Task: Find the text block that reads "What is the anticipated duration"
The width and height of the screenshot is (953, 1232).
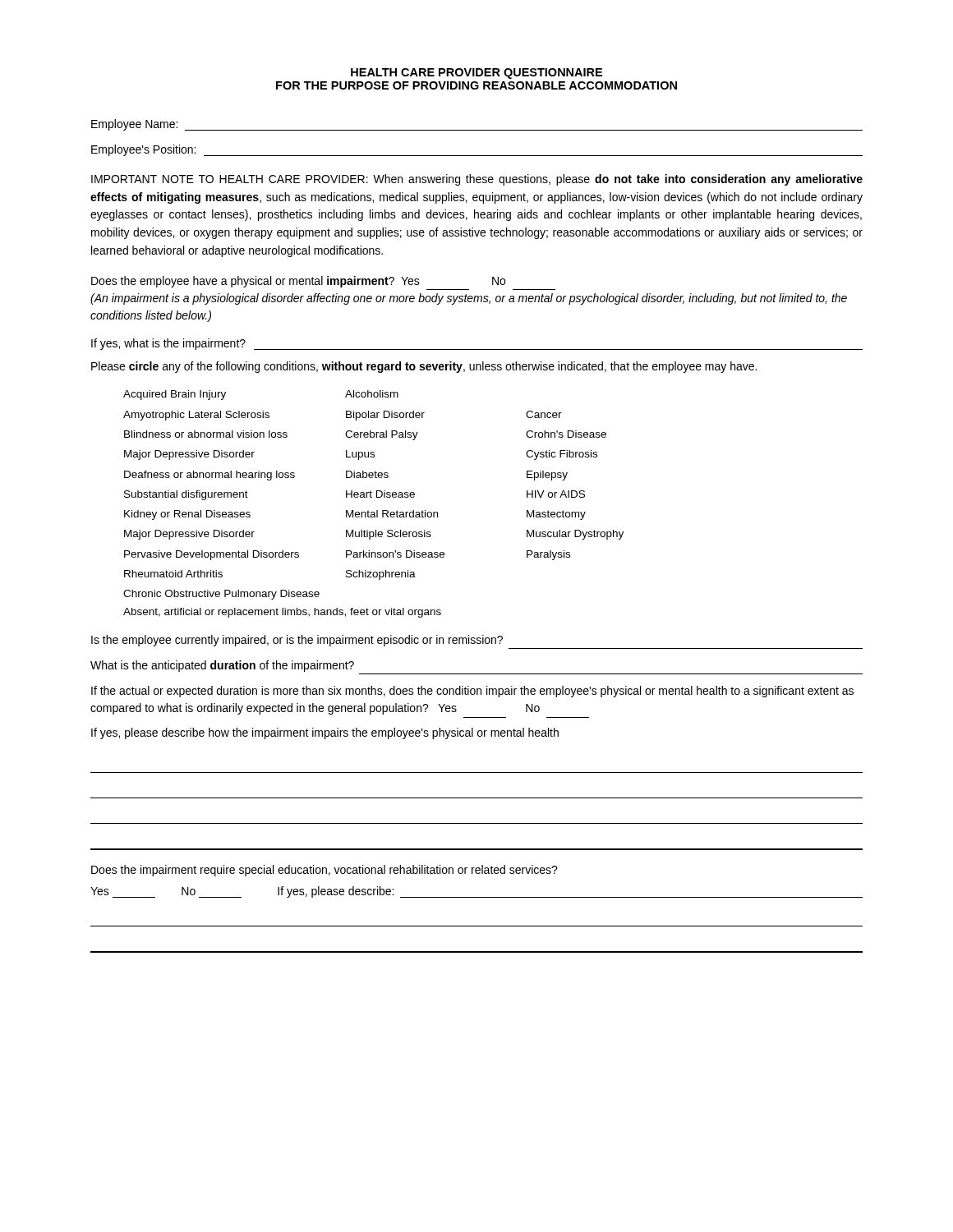Action: tap(476, 665)
